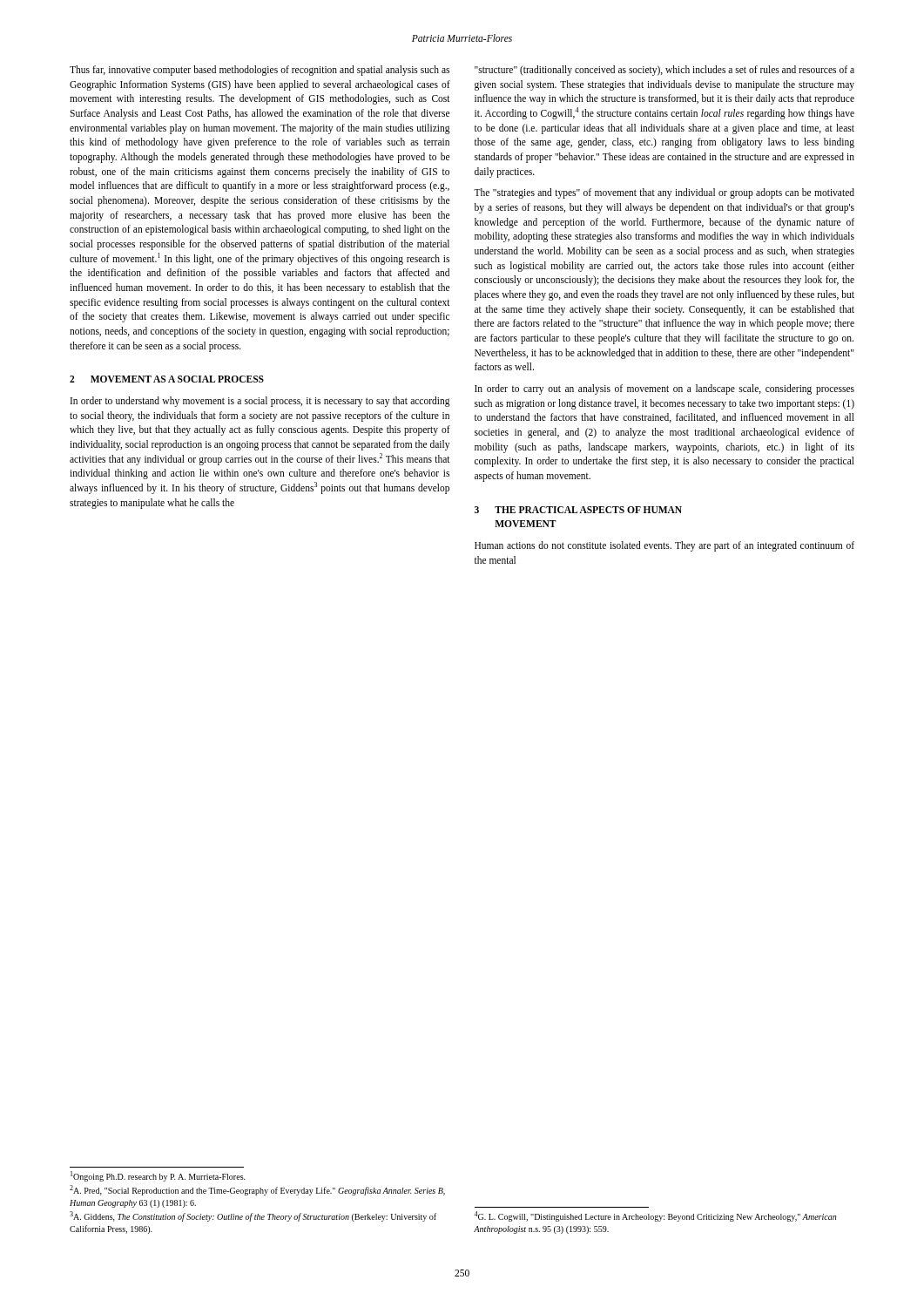Select the footnote that reads "1Ongoing Ph.D. research by P. A."
This screenshot has height=1307, width=924.
[x=158, y=1176]
